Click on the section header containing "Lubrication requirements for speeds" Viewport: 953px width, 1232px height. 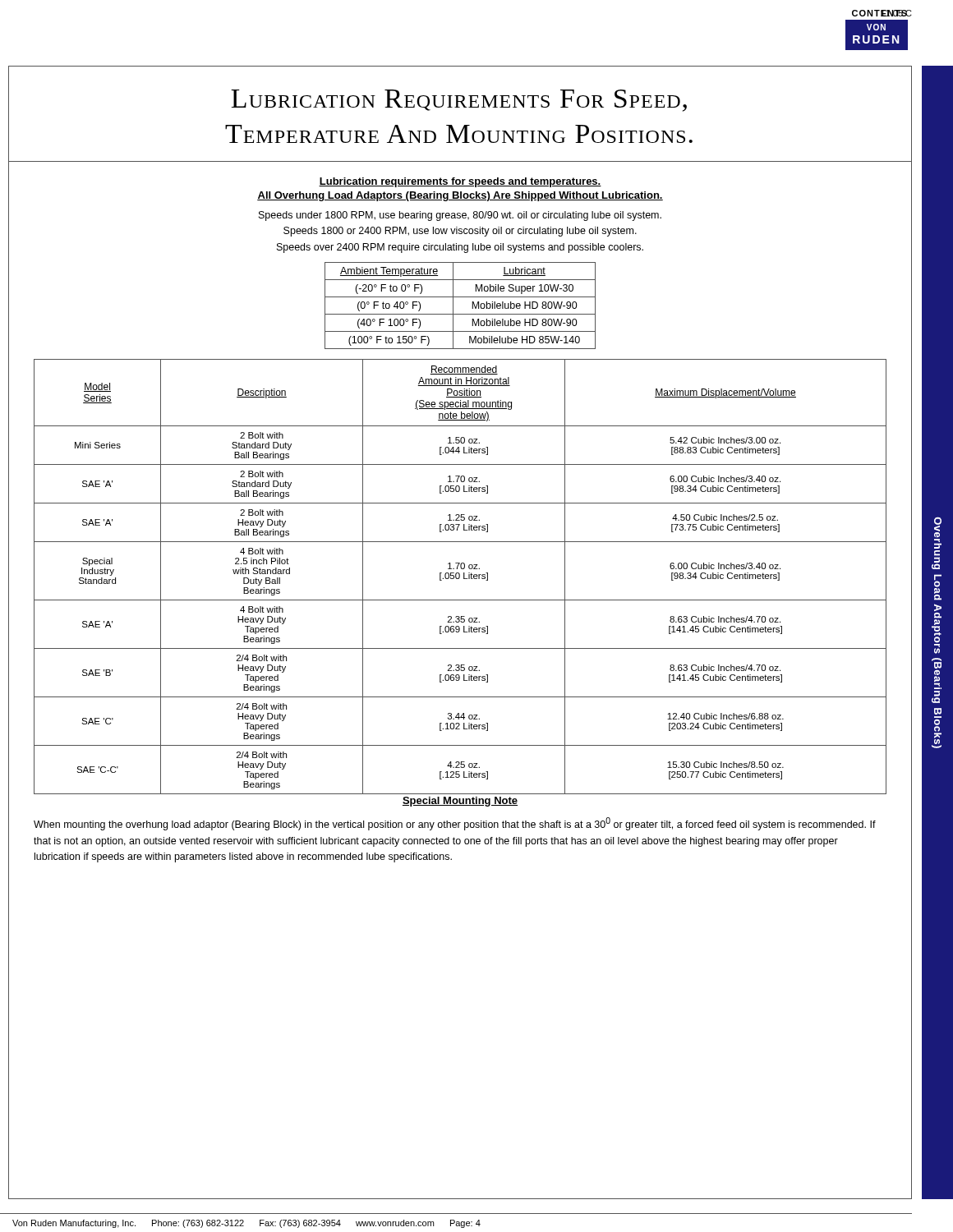[460, 188]
